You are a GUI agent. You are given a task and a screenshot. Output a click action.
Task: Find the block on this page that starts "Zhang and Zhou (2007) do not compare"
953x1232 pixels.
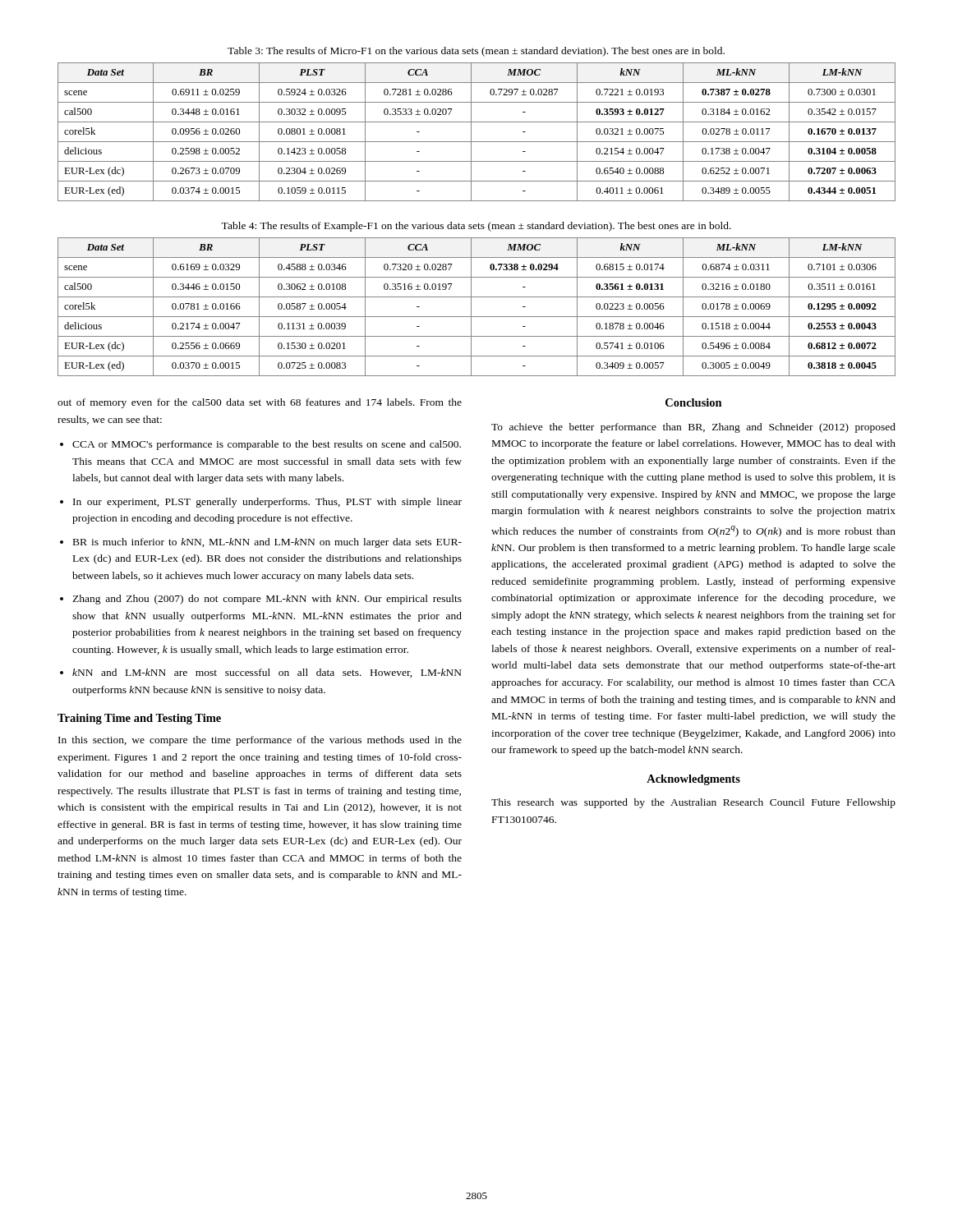pyautogui.click(x=267, y=624)
